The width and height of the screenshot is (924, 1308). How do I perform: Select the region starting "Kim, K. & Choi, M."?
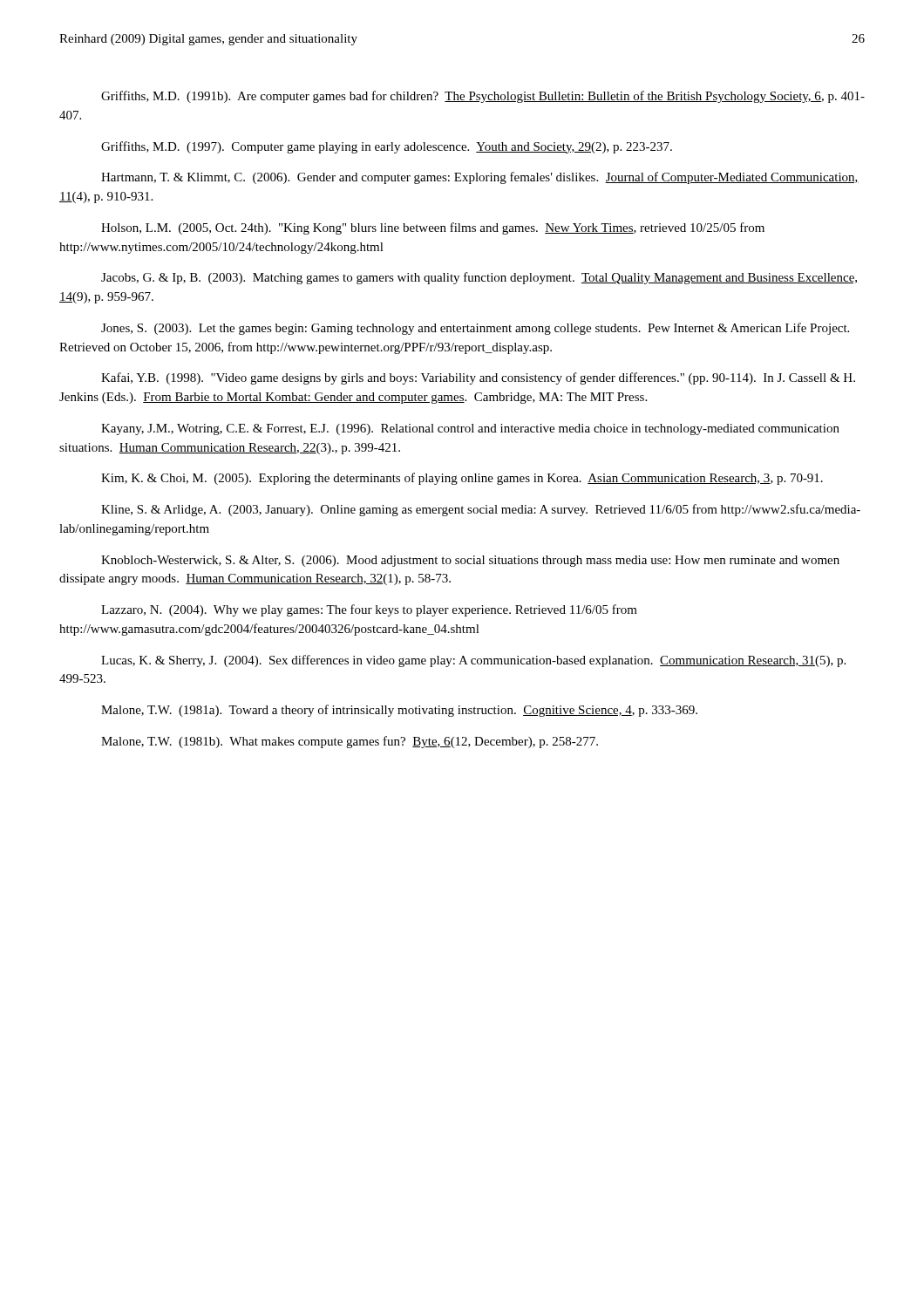click(x=462, y=478)
